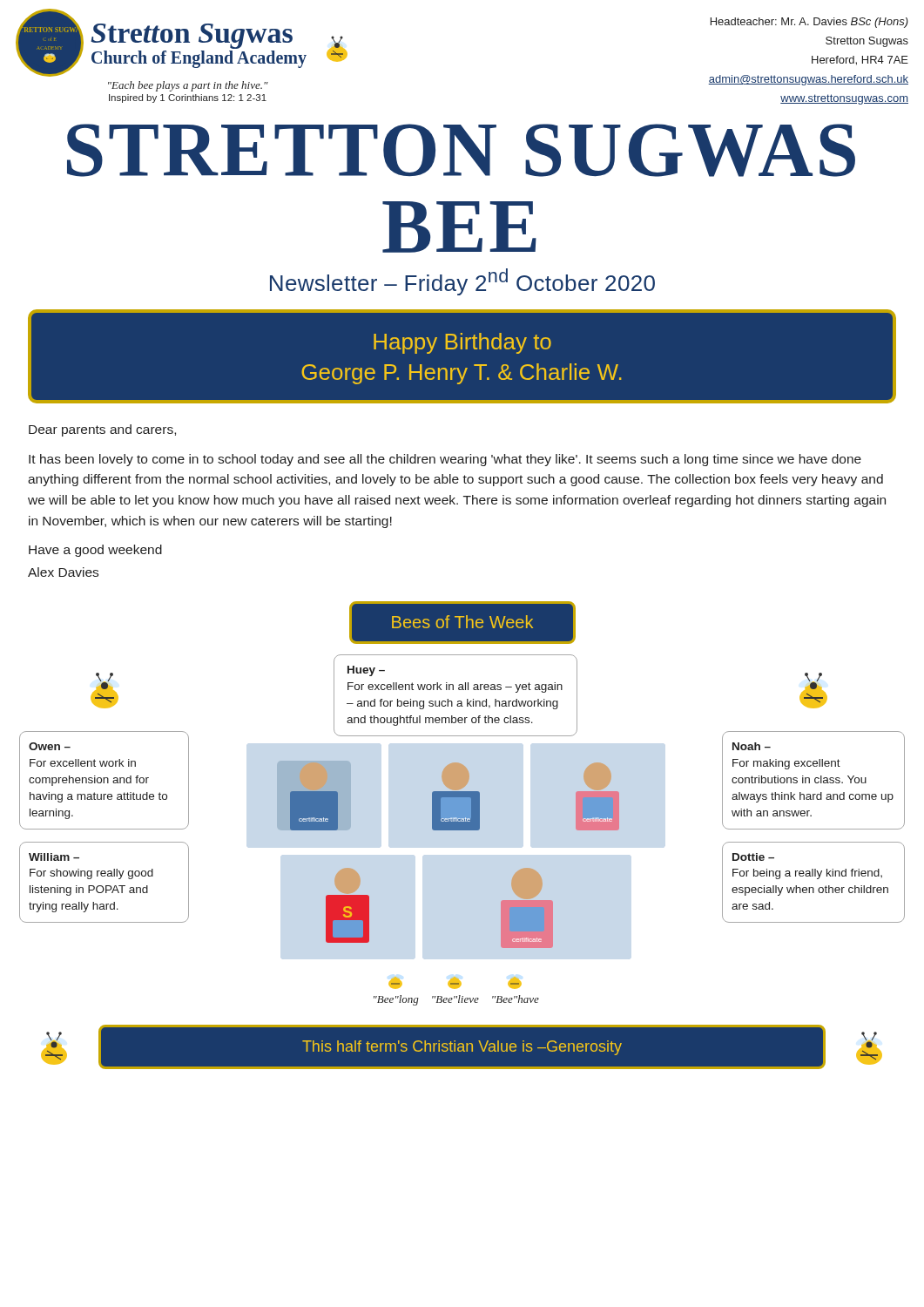The width and height of the screenshot is (924, 1307).
Task: Select the text block that says "Dear parents and carers, It"
Action: click(462, 501)
